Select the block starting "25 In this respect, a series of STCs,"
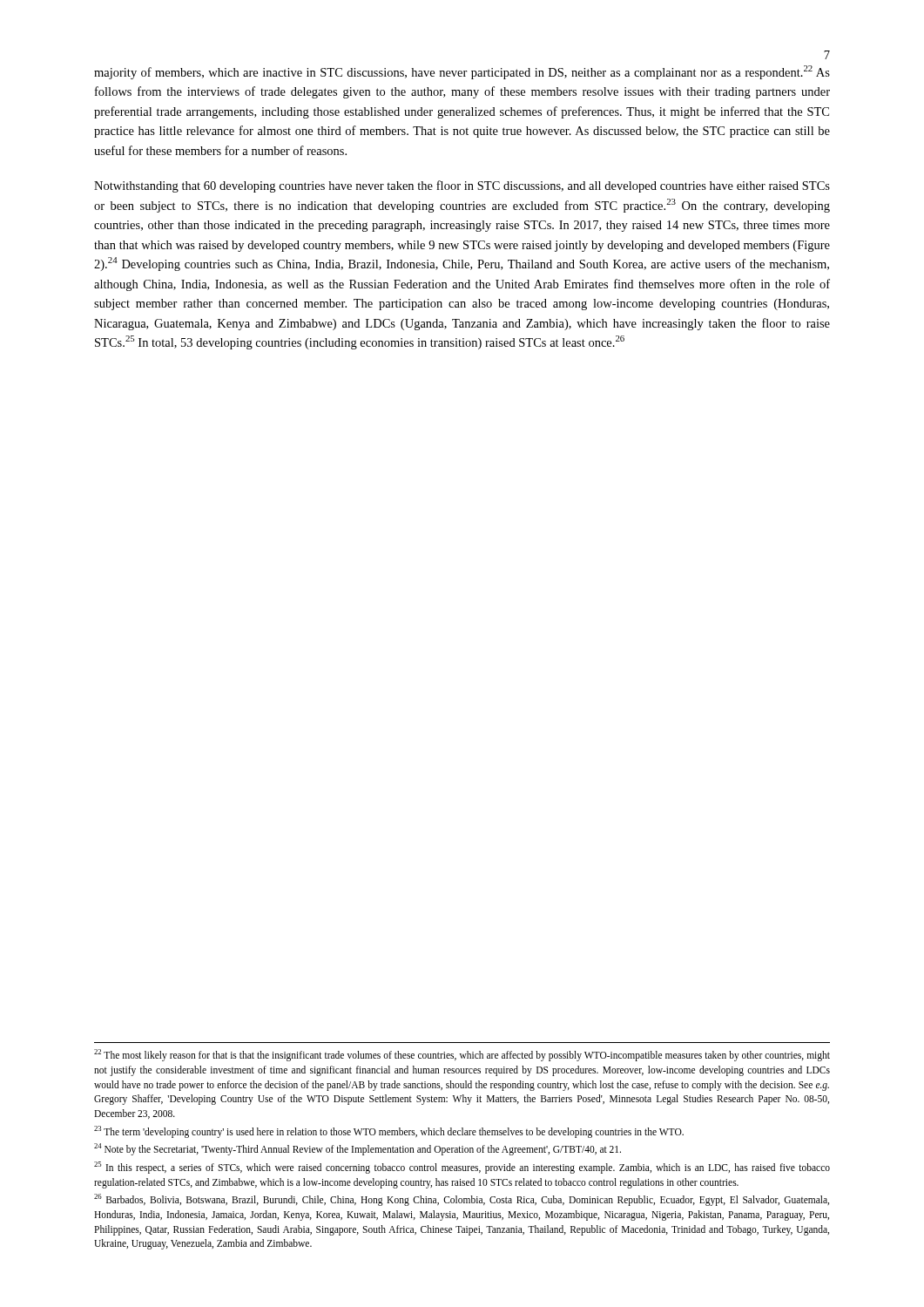 462,1174
